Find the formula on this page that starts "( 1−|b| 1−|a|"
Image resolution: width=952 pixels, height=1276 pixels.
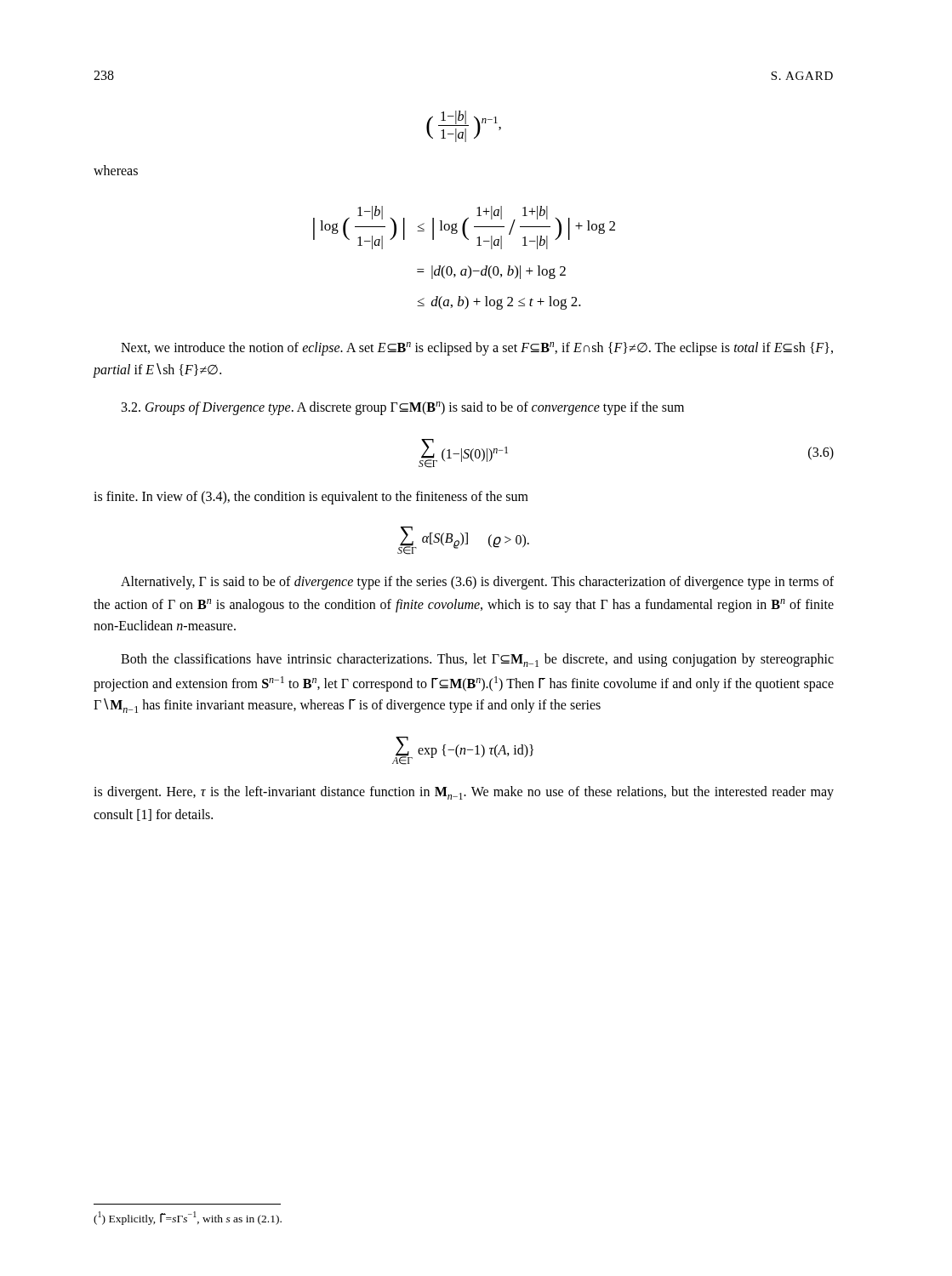coord(464,125)
